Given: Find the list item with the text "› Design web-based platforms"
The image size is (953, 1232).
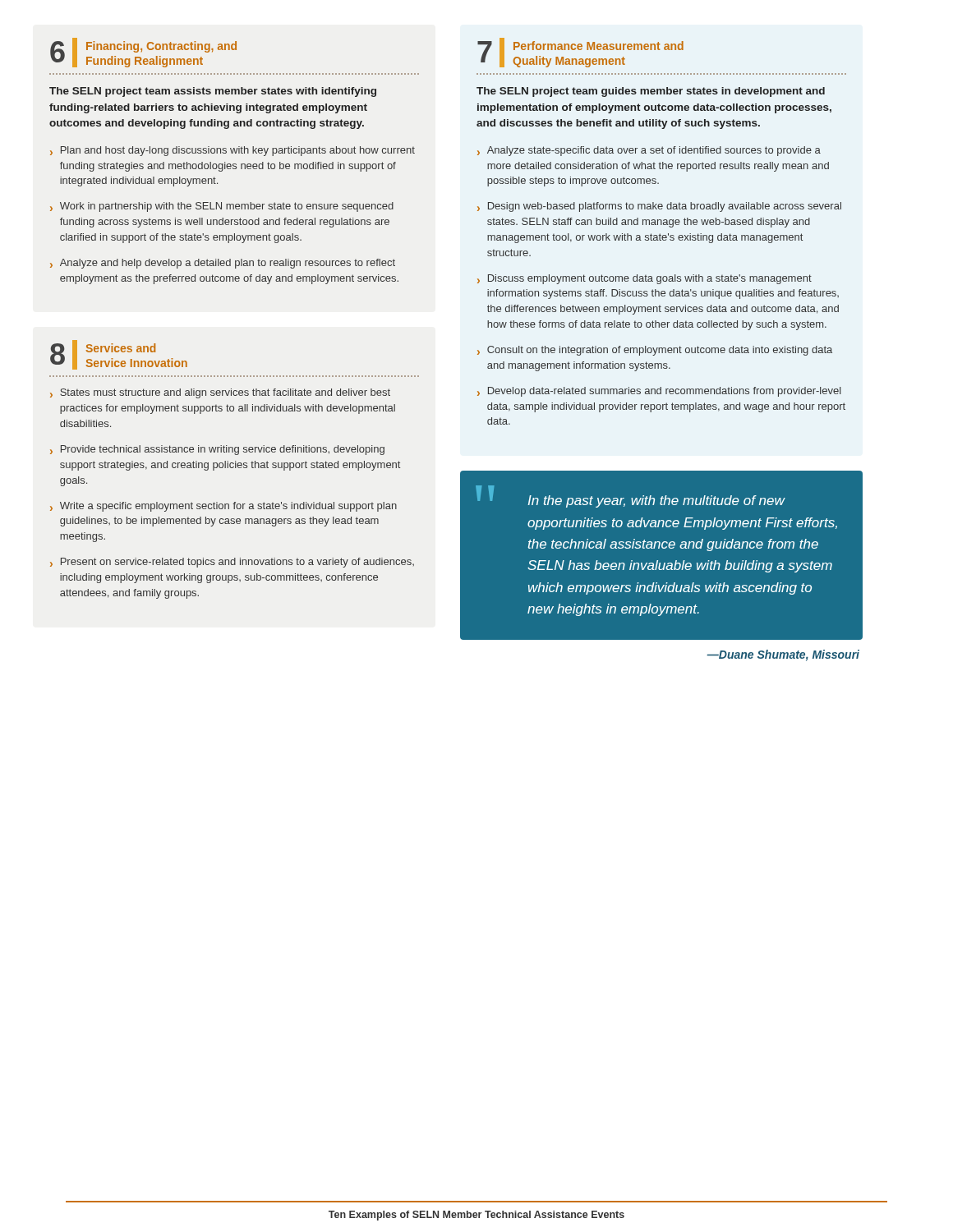Looking at the screenshot, I should pyautogui.click(x=661, y=230).
